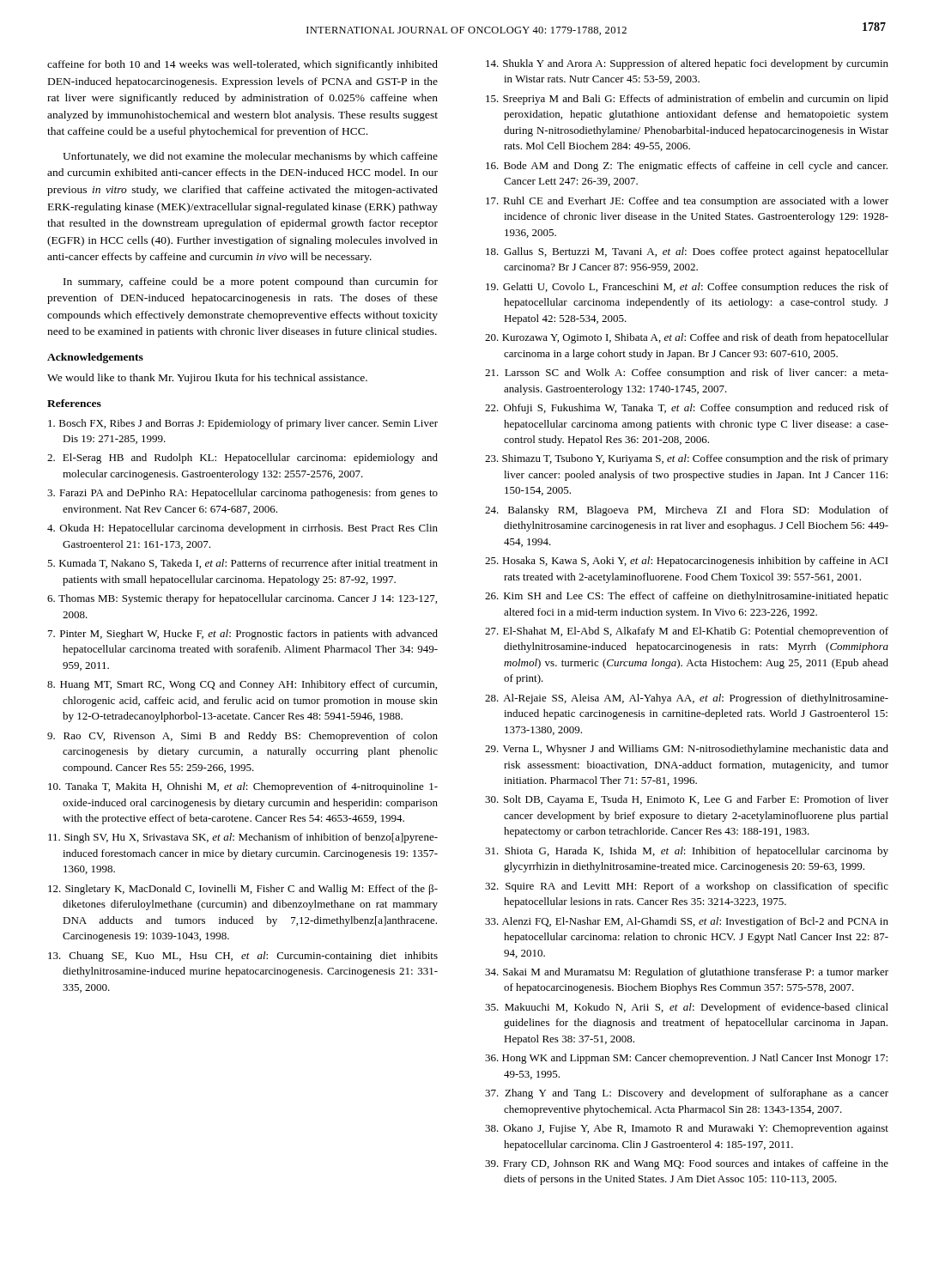Point to the block beginning "23. Shimazu T, Tsubono Y, Kuriyama S,"

(687, 474)
